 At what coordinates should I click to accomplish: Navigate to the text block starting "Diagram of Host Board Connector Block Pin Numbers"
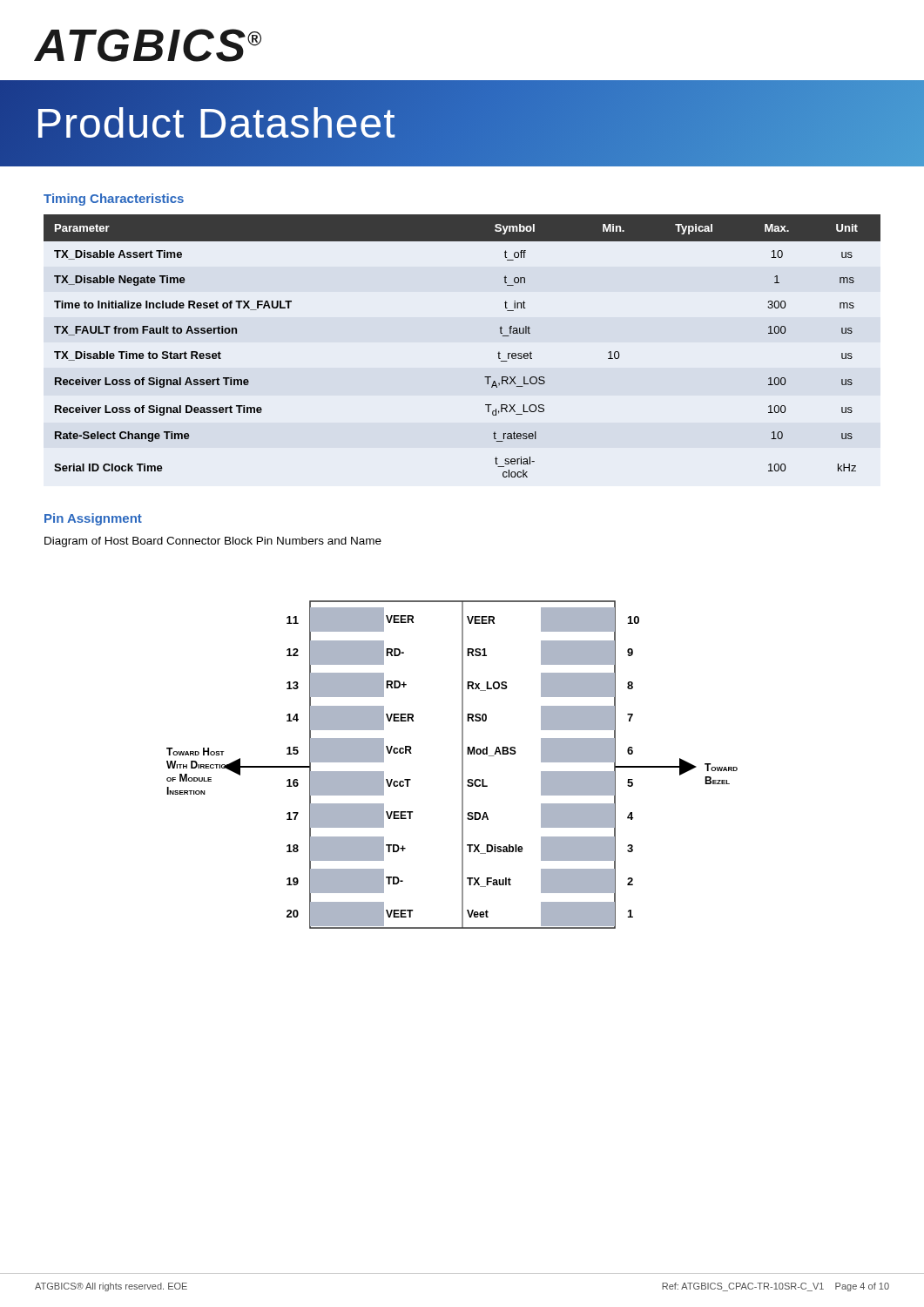click(212, 541)
